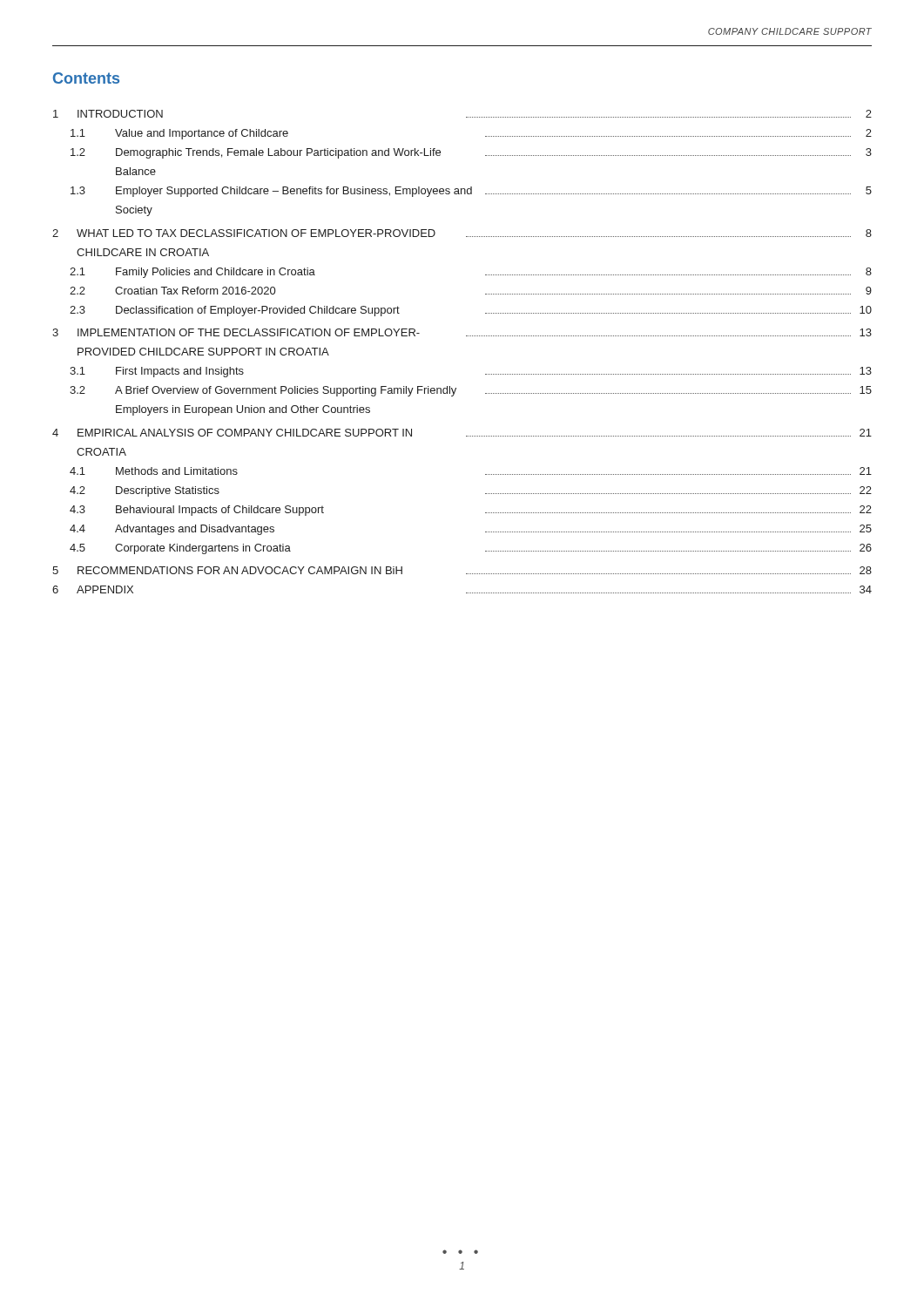Find the list item that says "2 Demographic Trends, Female"

pyautogui.click(x=274, y=154)
